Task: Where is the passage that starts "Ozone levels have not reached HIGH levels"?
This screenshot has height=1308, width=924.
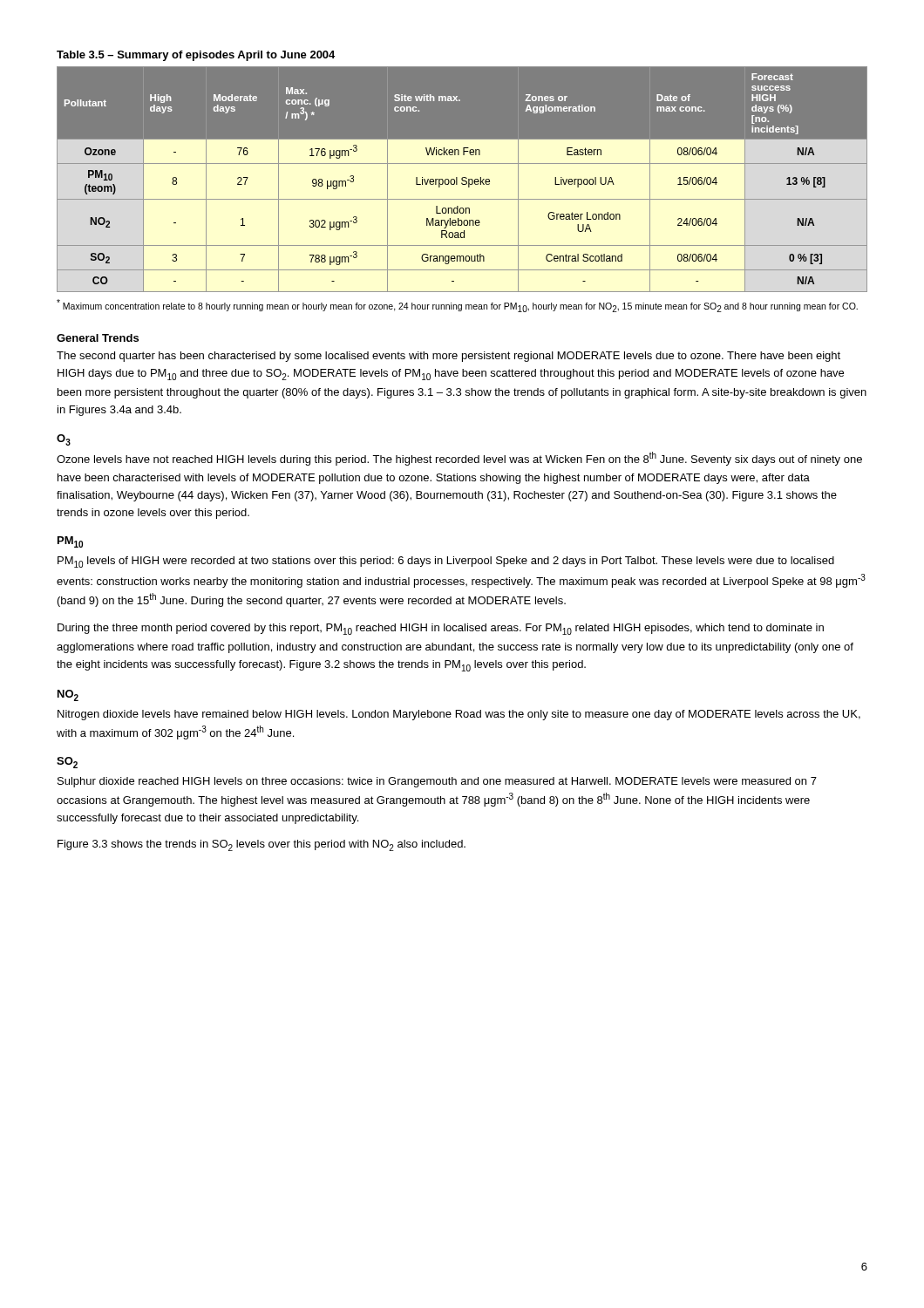Action: click(460, 485)
